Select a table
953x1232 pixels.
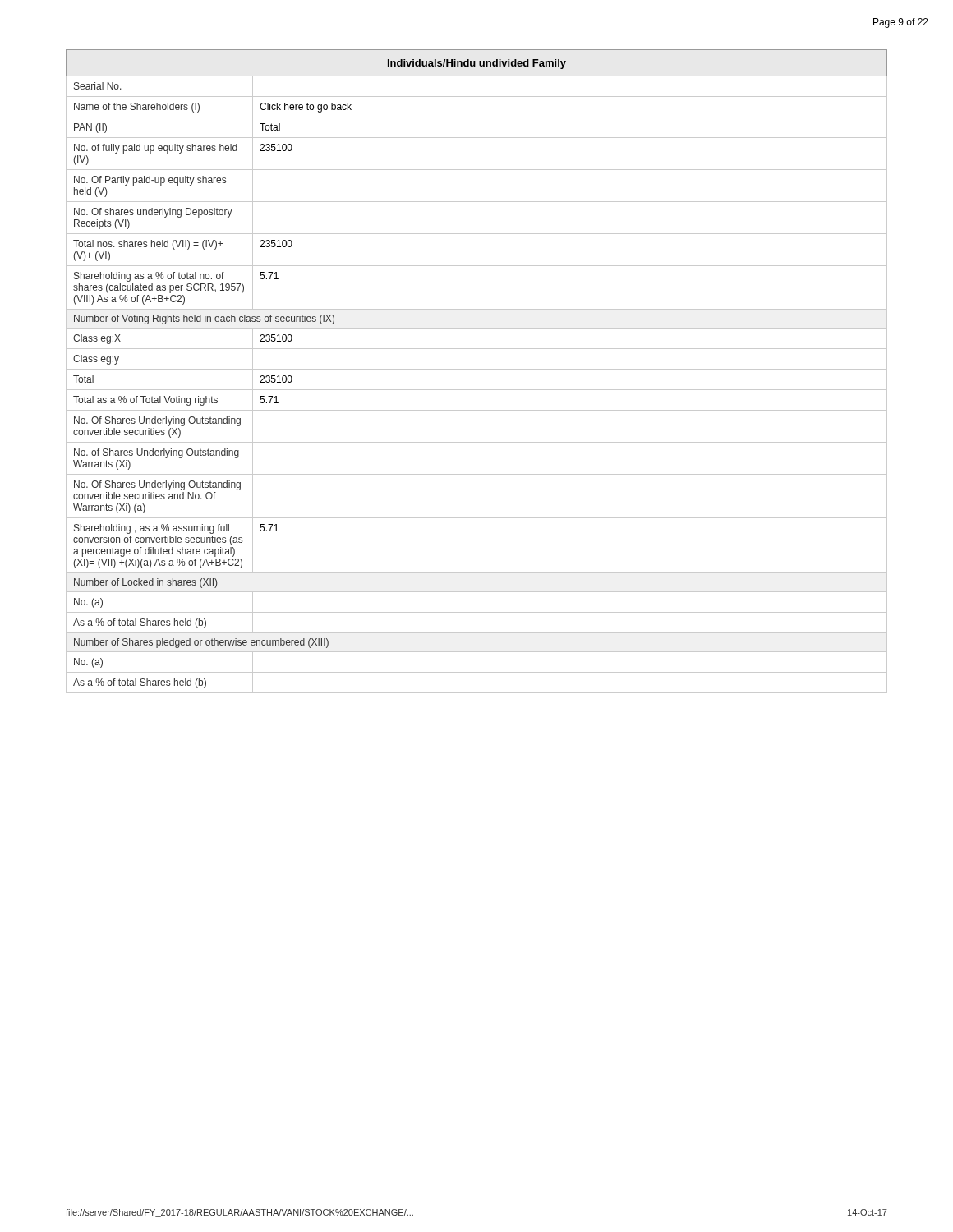(476, 371)
